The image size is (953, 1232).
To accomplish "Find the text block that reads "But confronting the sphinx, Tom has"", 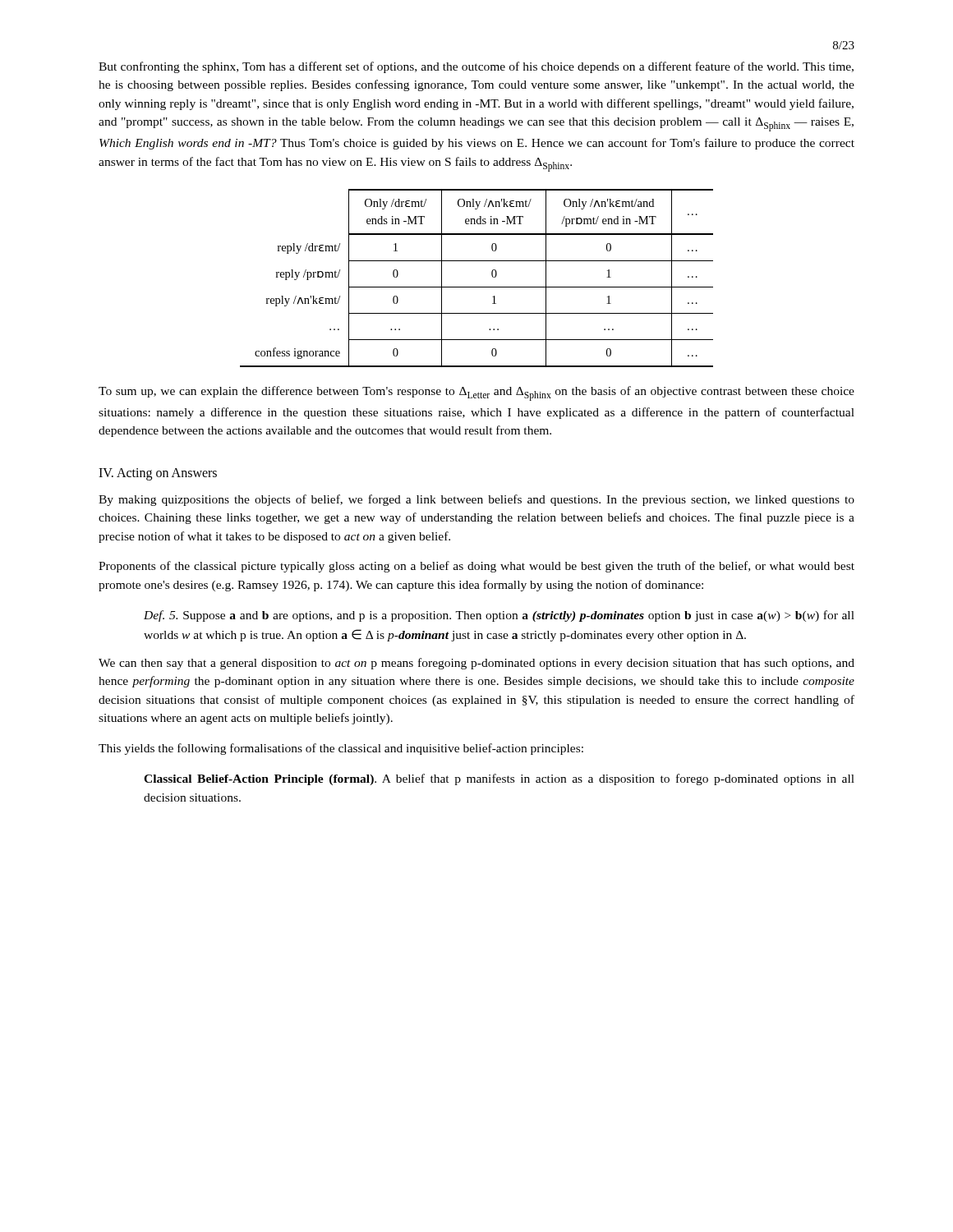I will [476, 115].
